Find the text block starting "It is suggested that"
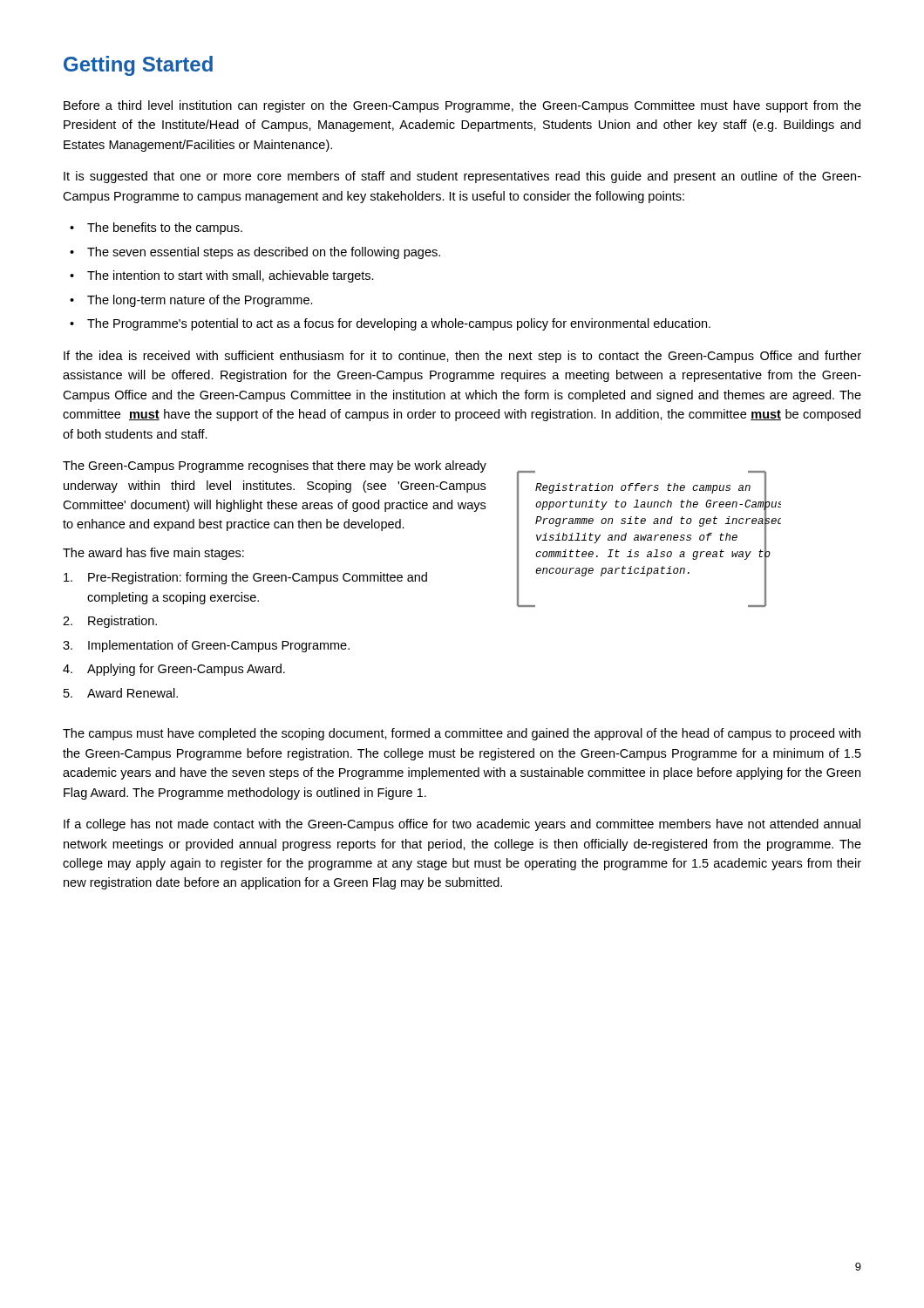This screenshot has height=1308, width=924. [x=462, y=186]
